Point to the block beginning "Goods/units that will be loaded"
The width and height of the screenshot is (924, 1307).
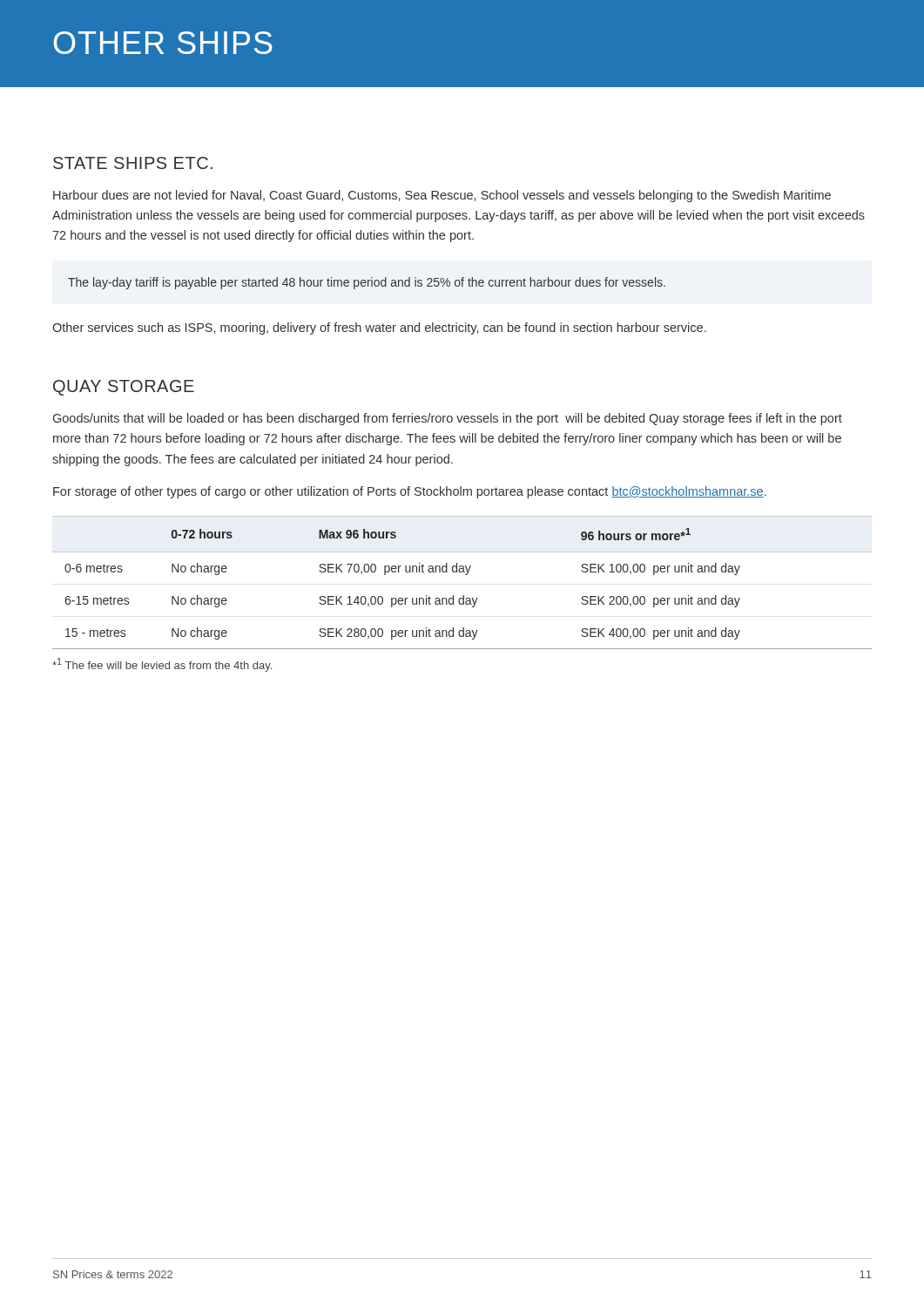pos(447,439)
